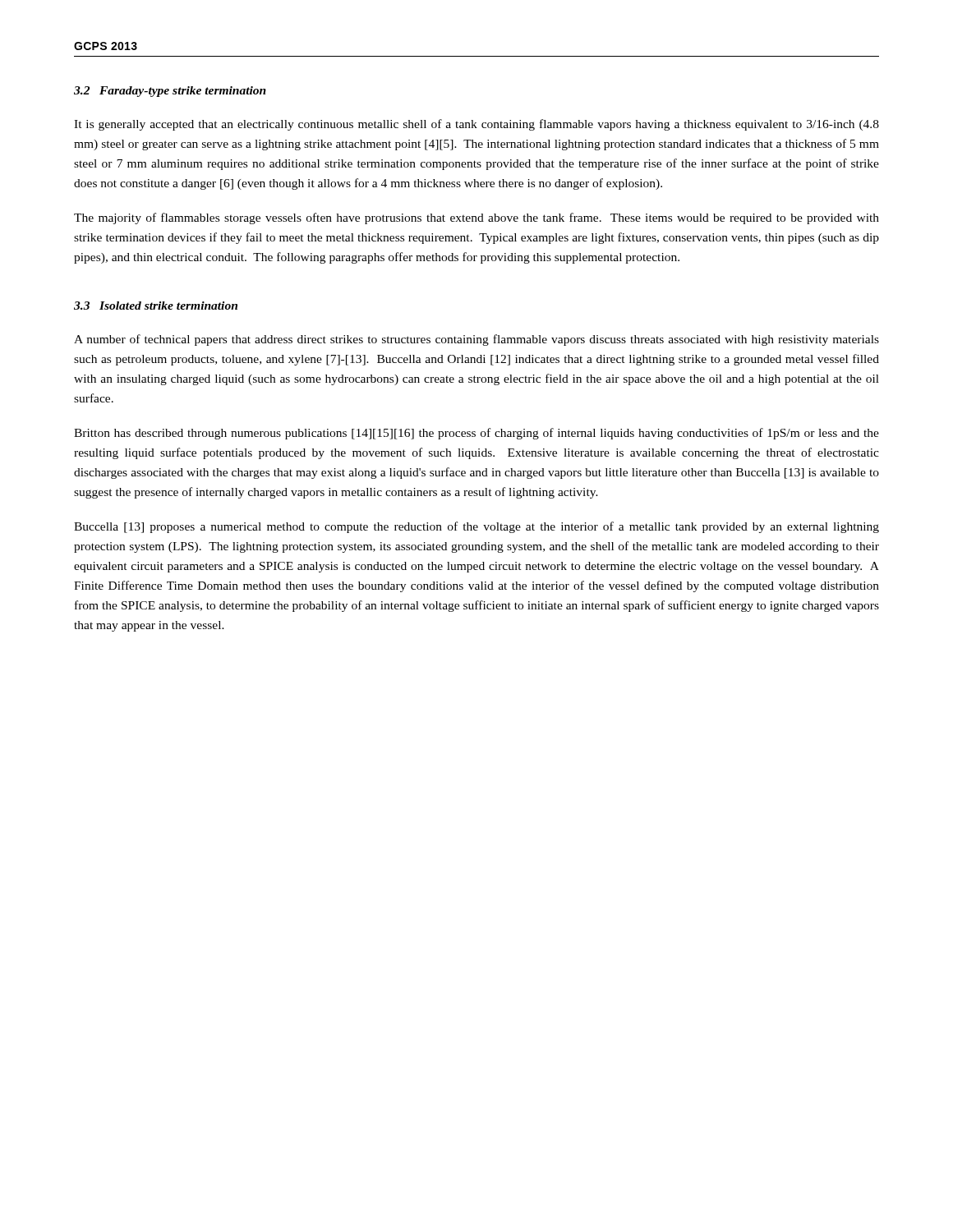Click on the text starting "Buccella [13] proposes a numerical"
The width and height of the screenshot is (953, 1232).
click(x=476, y=576)
